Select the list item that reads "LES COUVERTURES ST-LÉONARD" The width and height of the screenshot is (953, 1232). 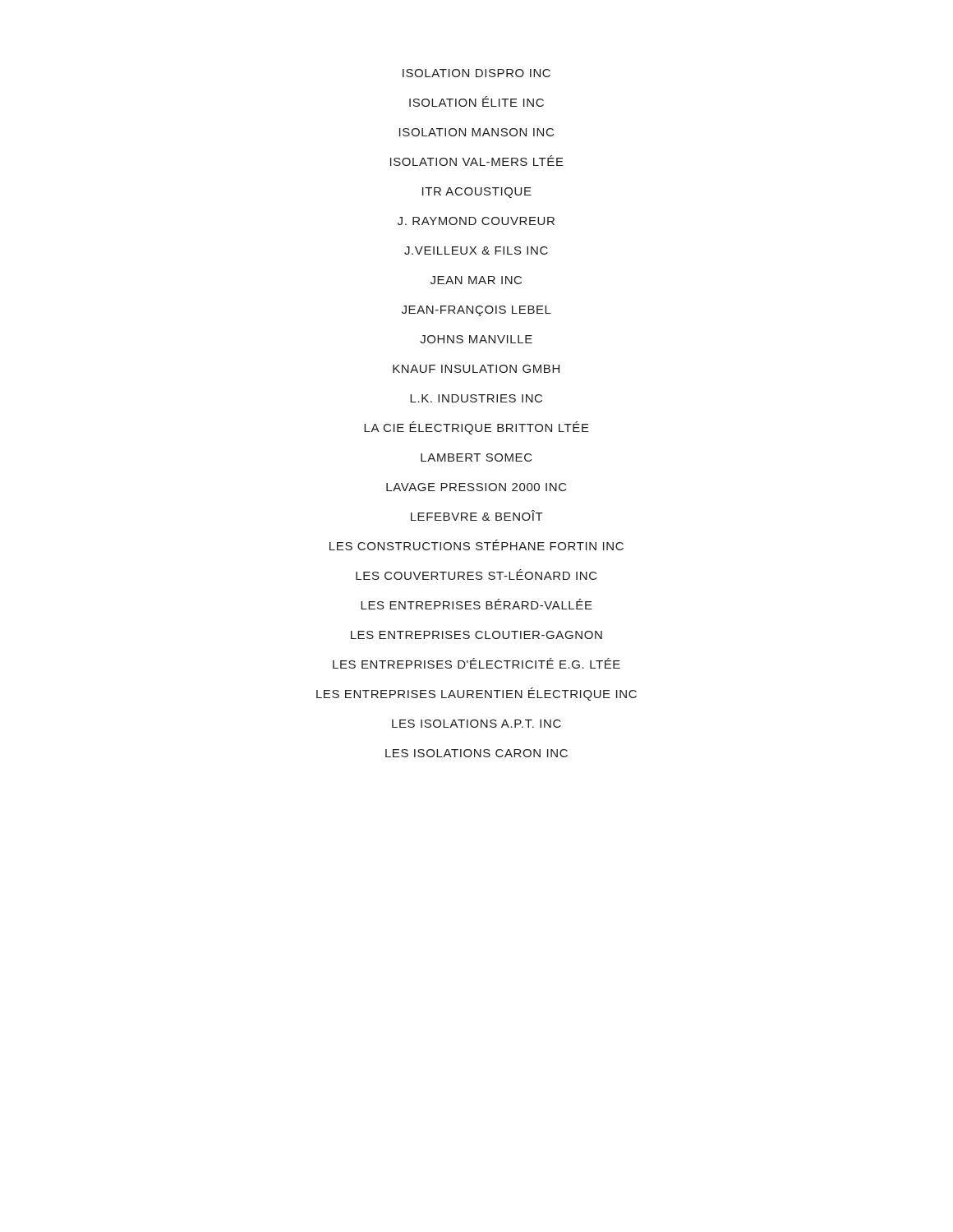click(x=476, y=575)
